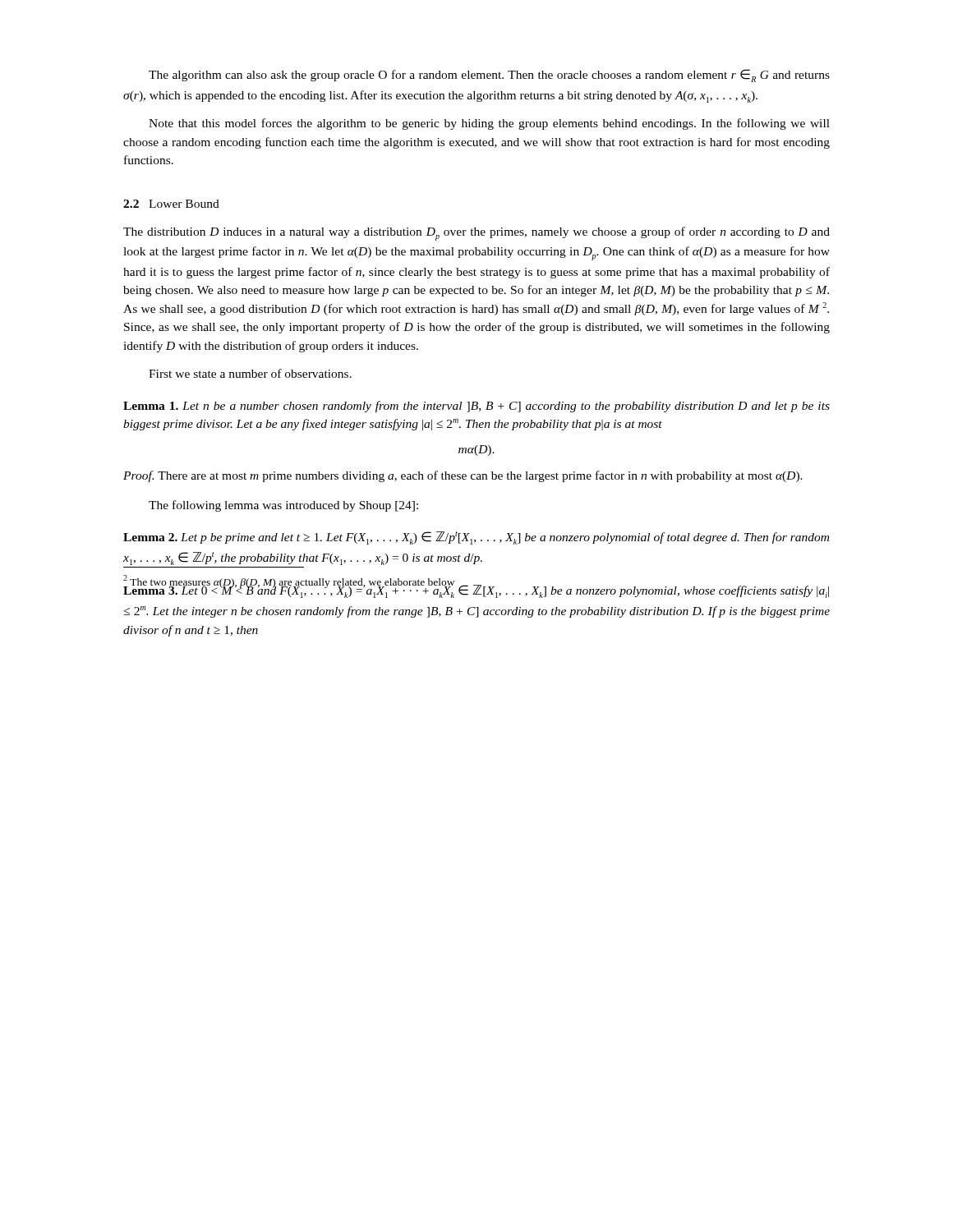The image size is (953, 1232).
Task: Select the section header with the text "2.2 Lower Bound"
Action: 171,203
